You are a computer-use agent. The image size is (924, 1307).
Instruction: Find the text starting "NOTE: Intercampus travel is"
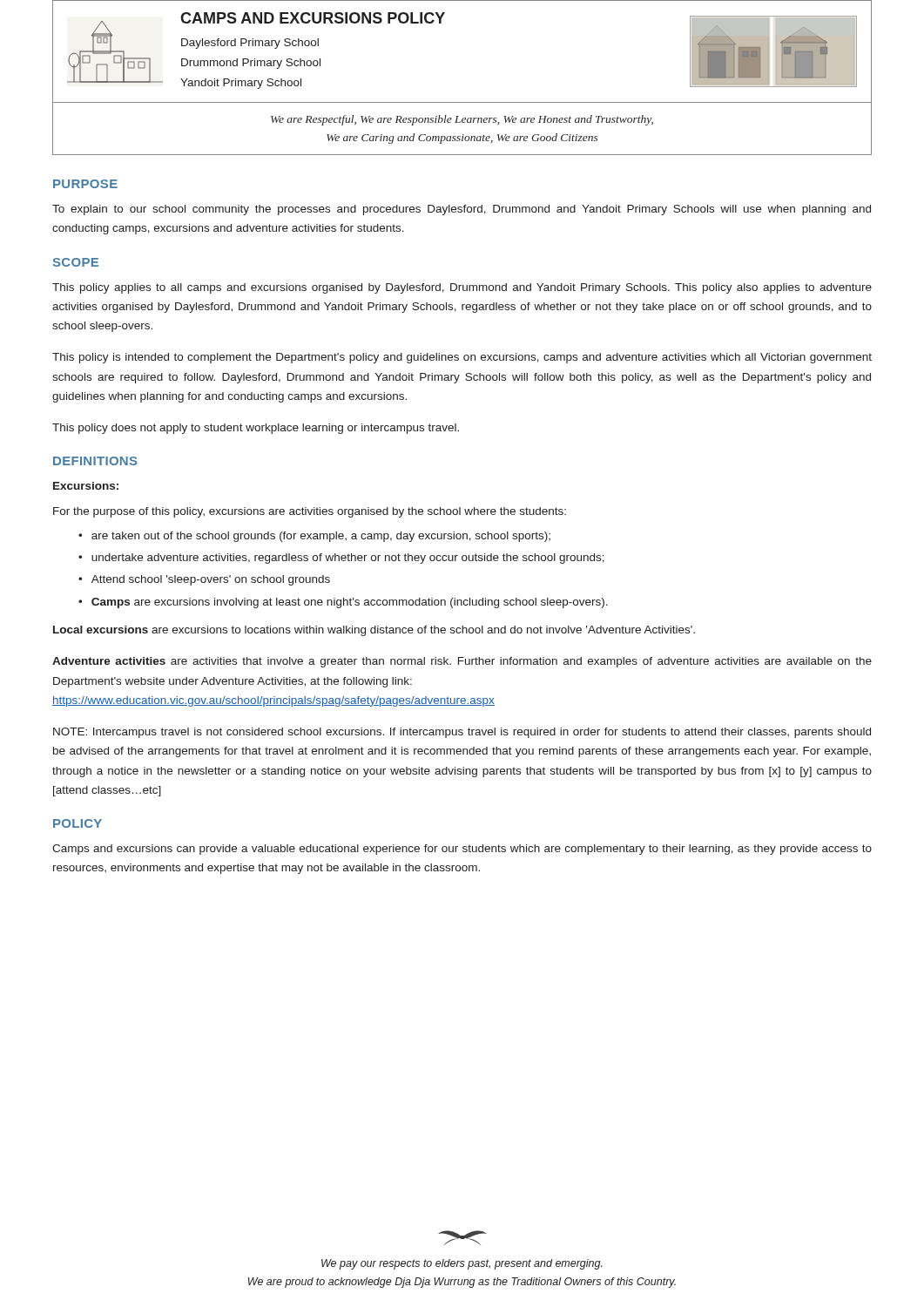pyautogui.click(x=462, y=761)
